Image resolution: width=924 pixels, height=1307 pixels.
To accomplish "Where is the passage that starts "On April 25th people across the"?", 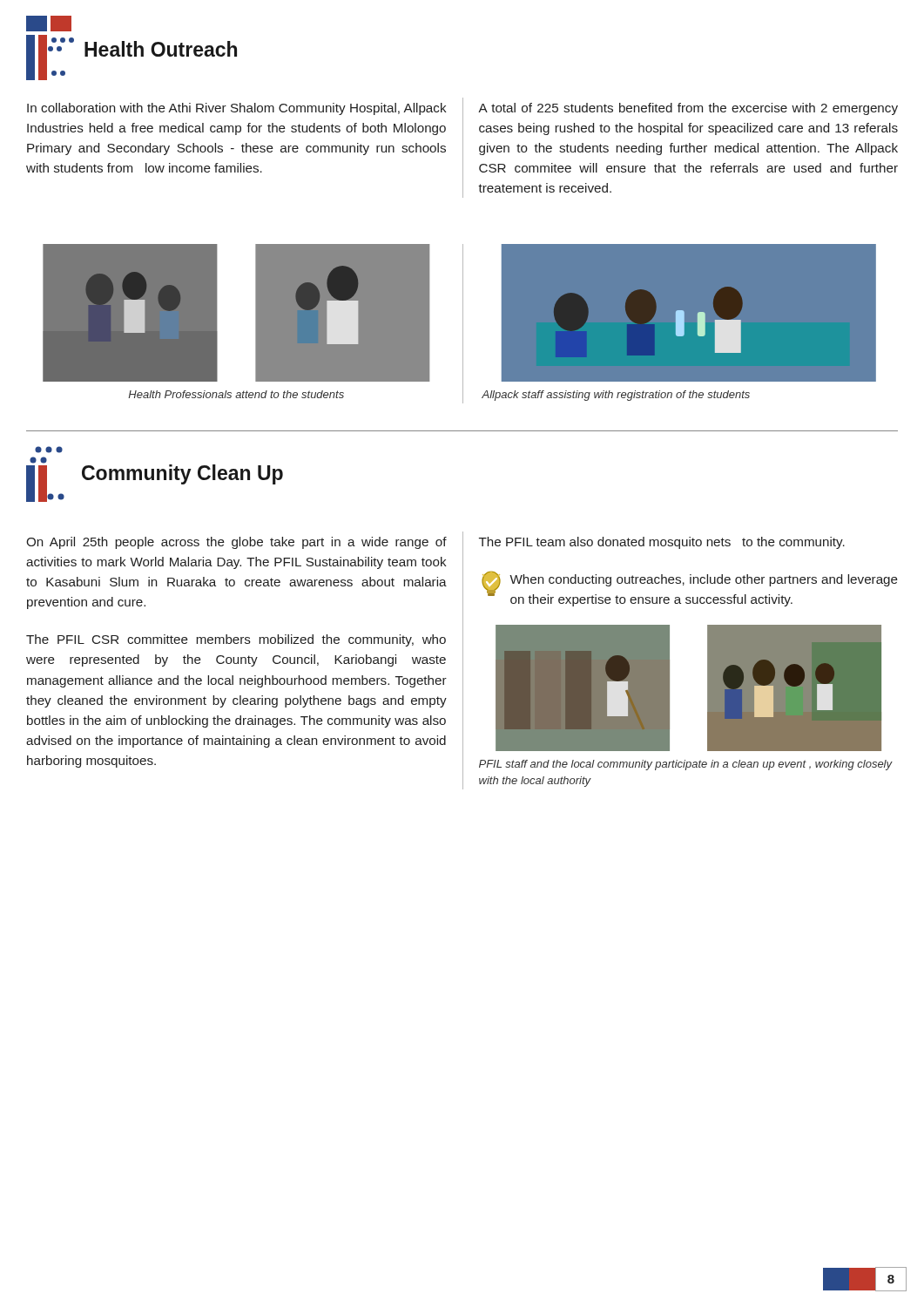I will [x=236, y=572].
